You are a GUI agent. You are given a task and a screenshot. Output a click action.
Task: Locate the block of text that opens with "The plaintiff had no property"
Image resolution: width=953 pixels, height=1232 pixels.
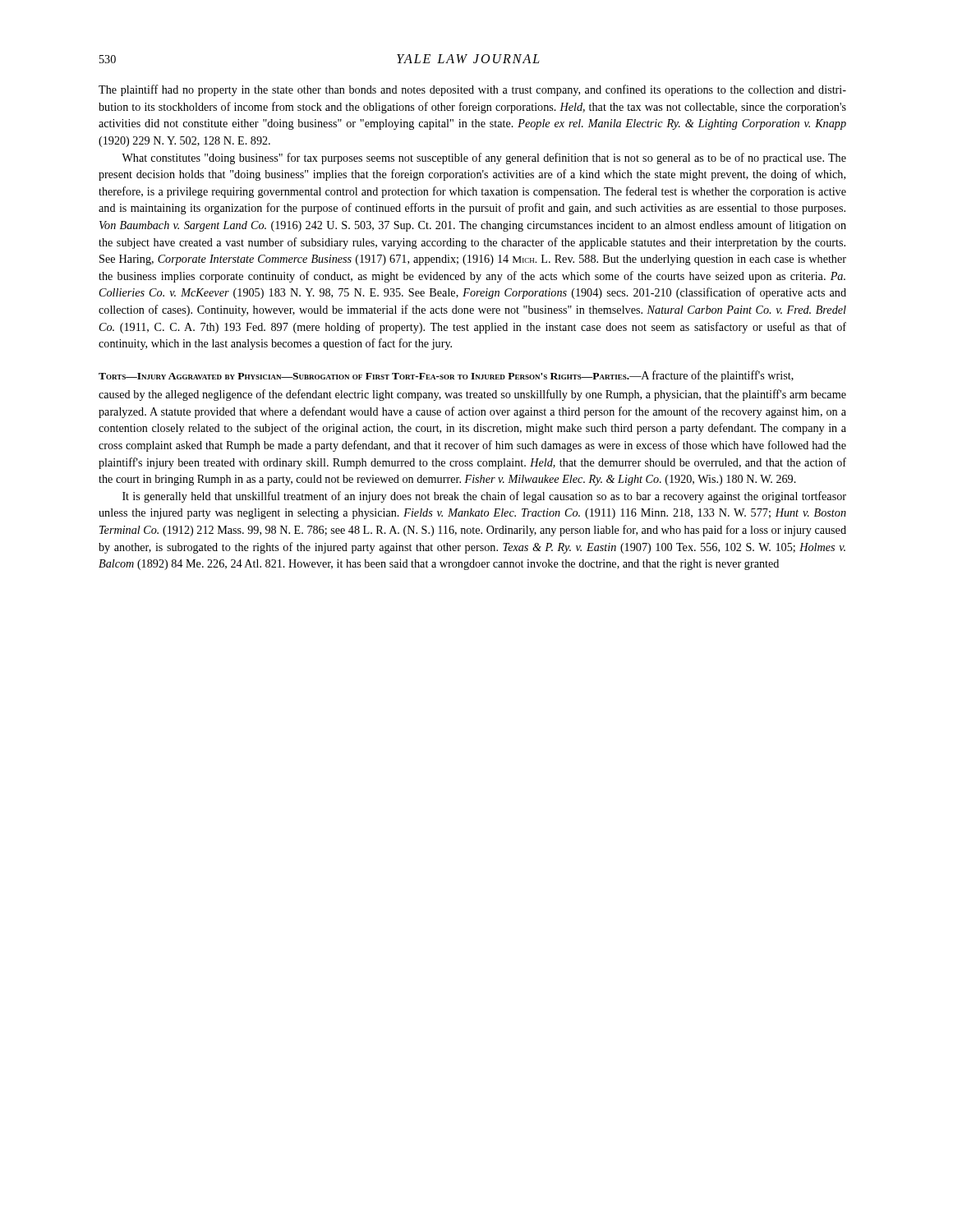click(472, 217)
